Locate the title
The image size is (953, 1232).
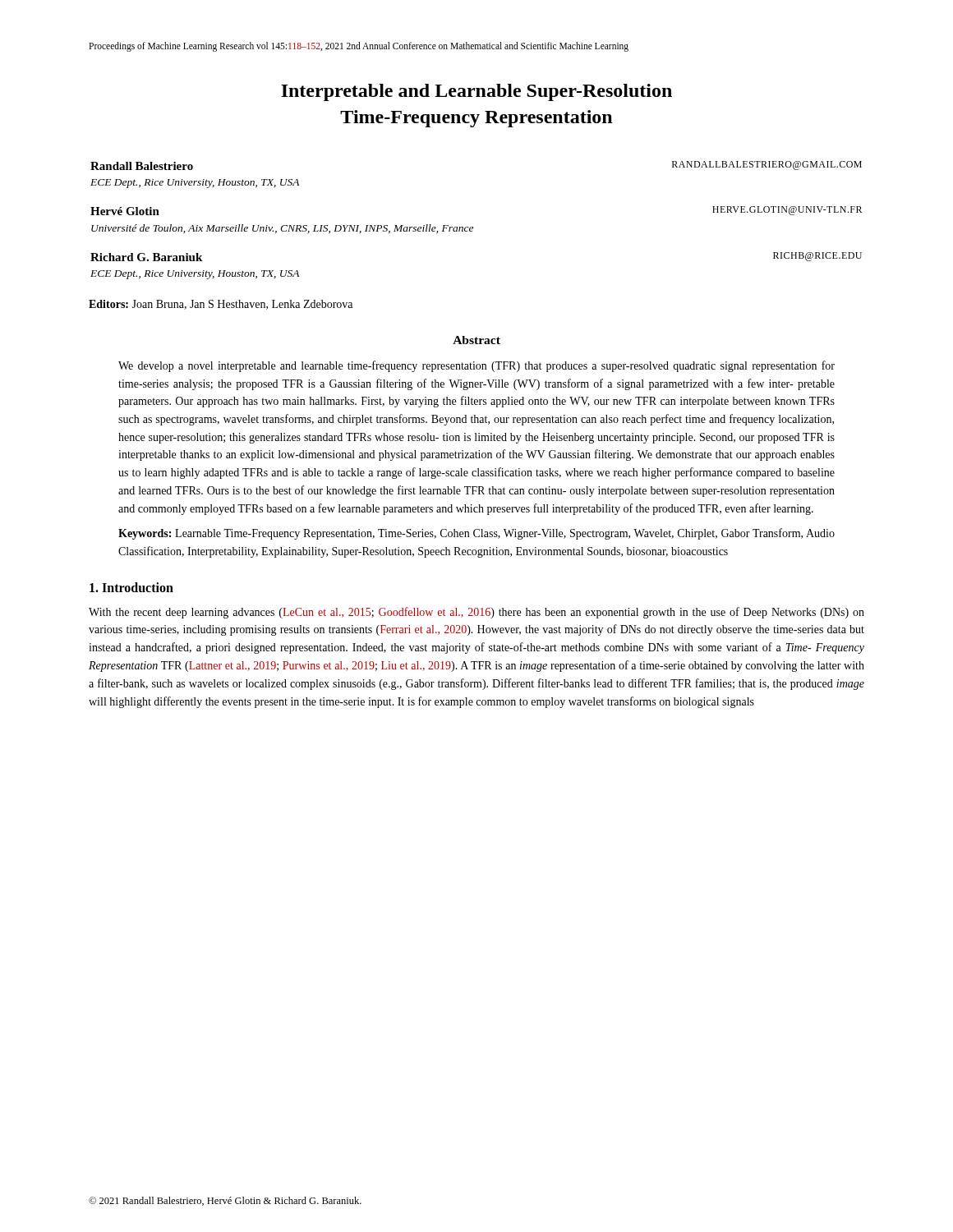(476, 104)
